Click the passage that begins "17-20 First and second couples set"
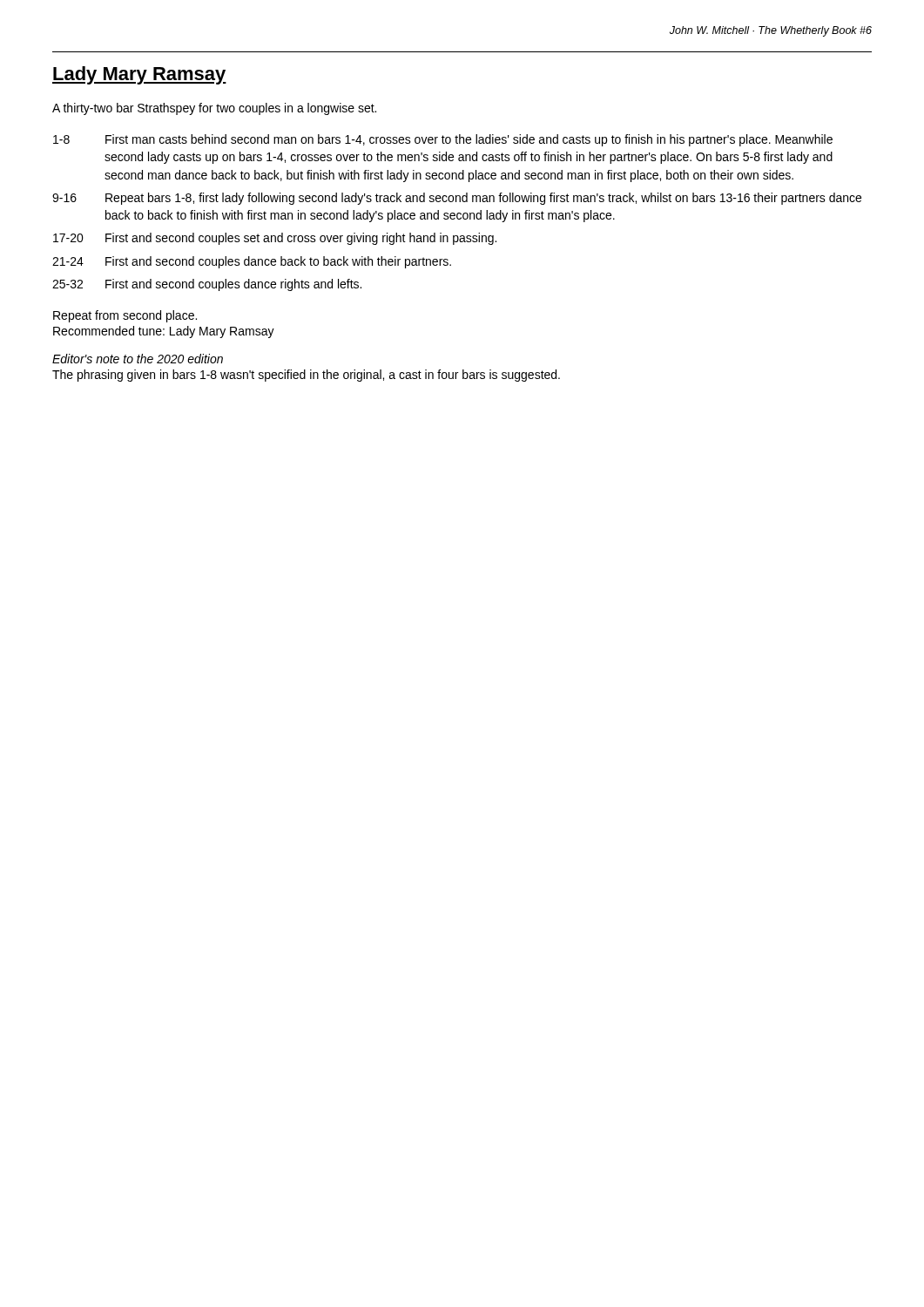924x1307 pixels. pos(462,238)
